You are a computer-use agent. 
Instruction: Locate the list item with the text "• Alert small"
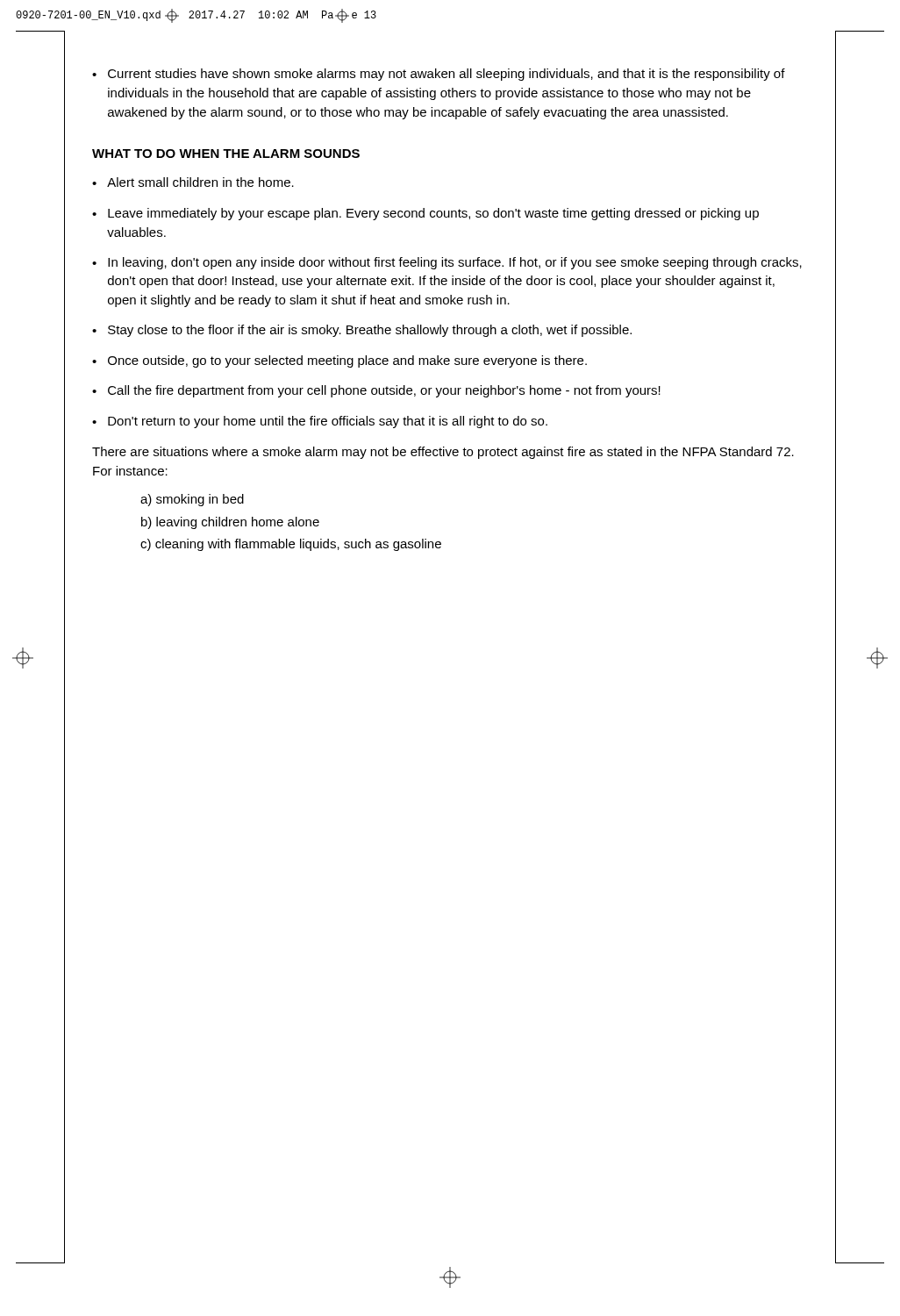193,182
